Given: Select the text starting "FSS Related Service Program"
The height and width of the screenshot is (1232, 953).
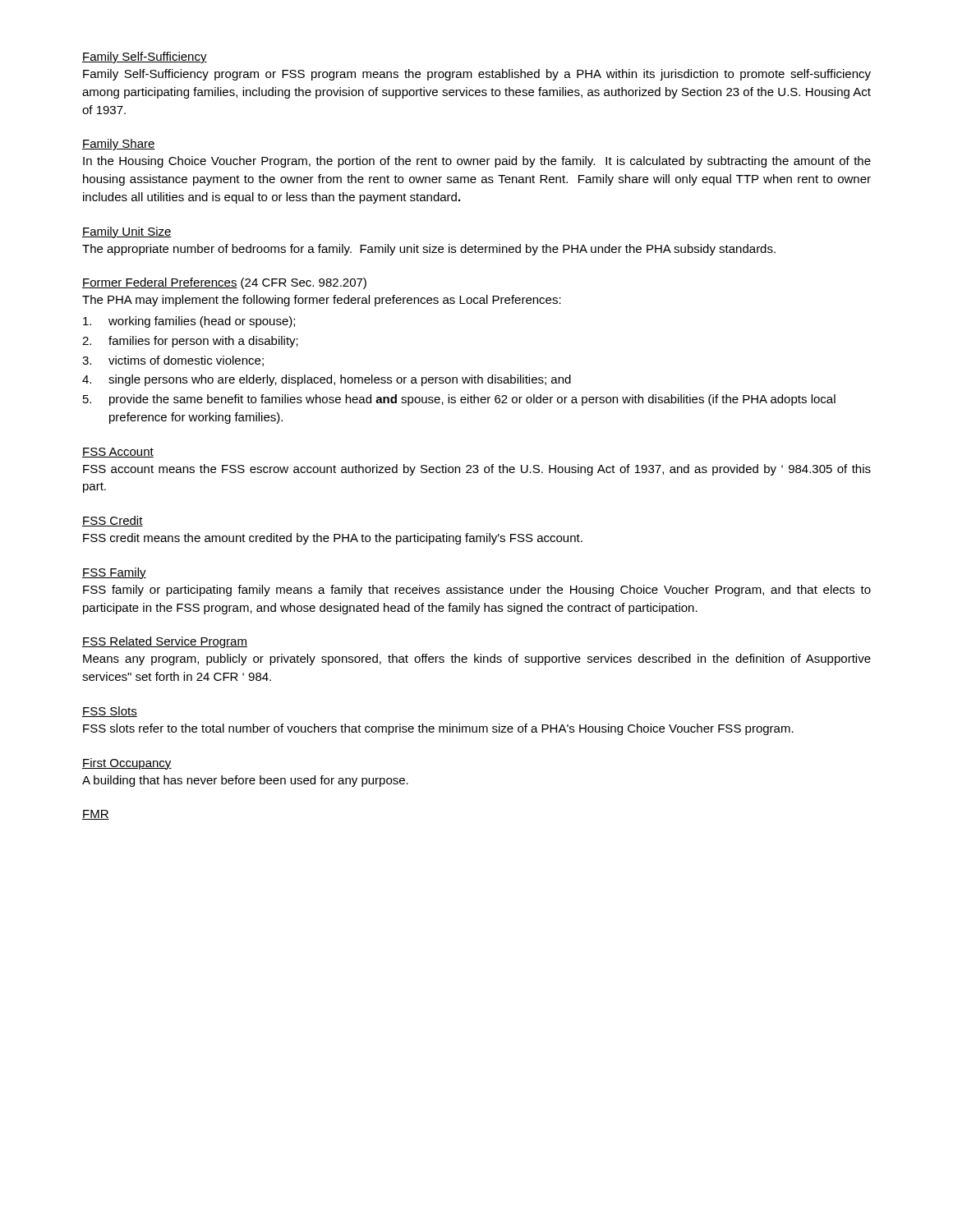Looking at the screenshot, I should (165, 641).
